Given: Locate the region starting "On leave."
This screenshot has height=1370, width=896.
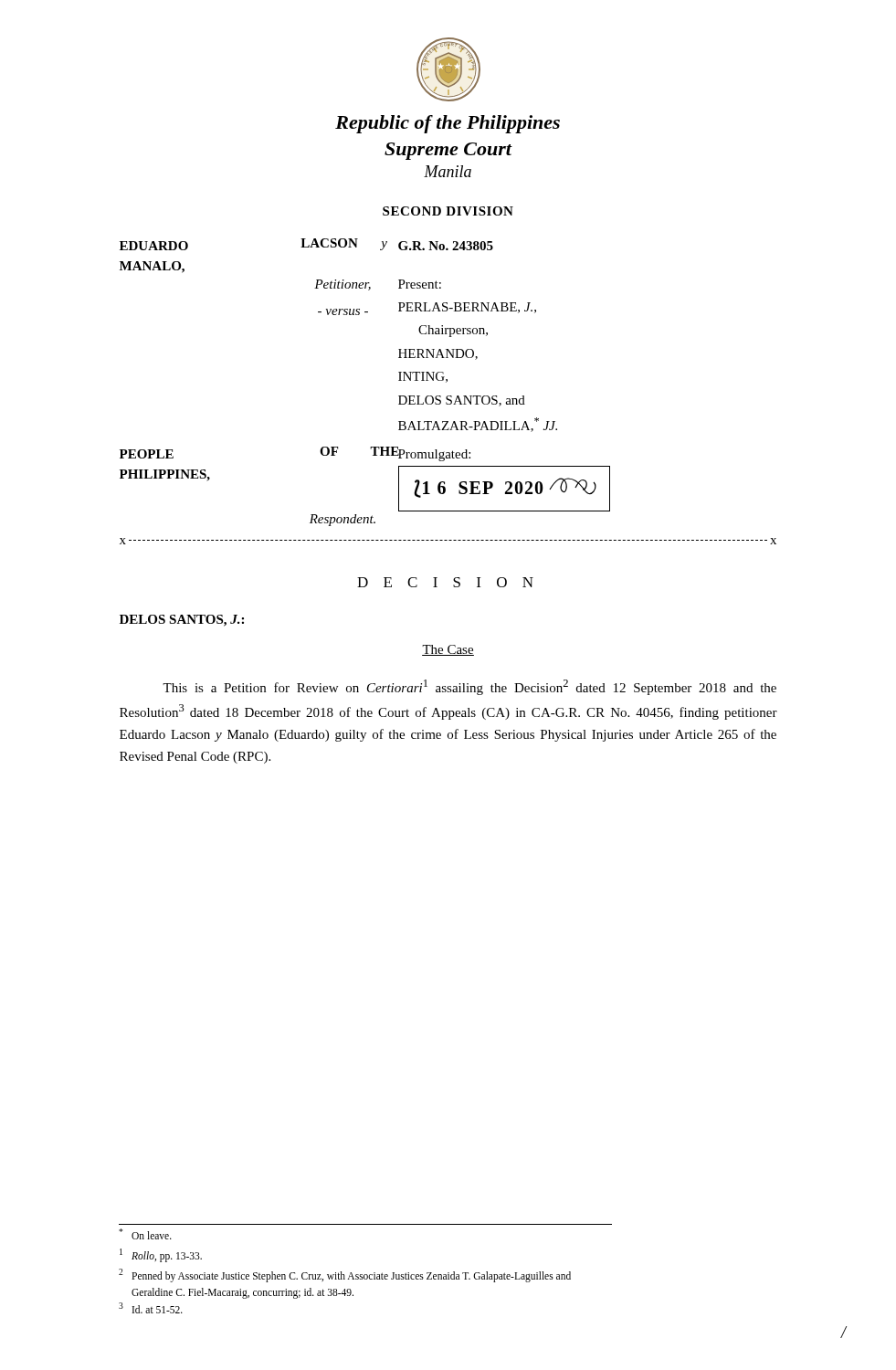Looking at the screenshot, I should 145,1236.
